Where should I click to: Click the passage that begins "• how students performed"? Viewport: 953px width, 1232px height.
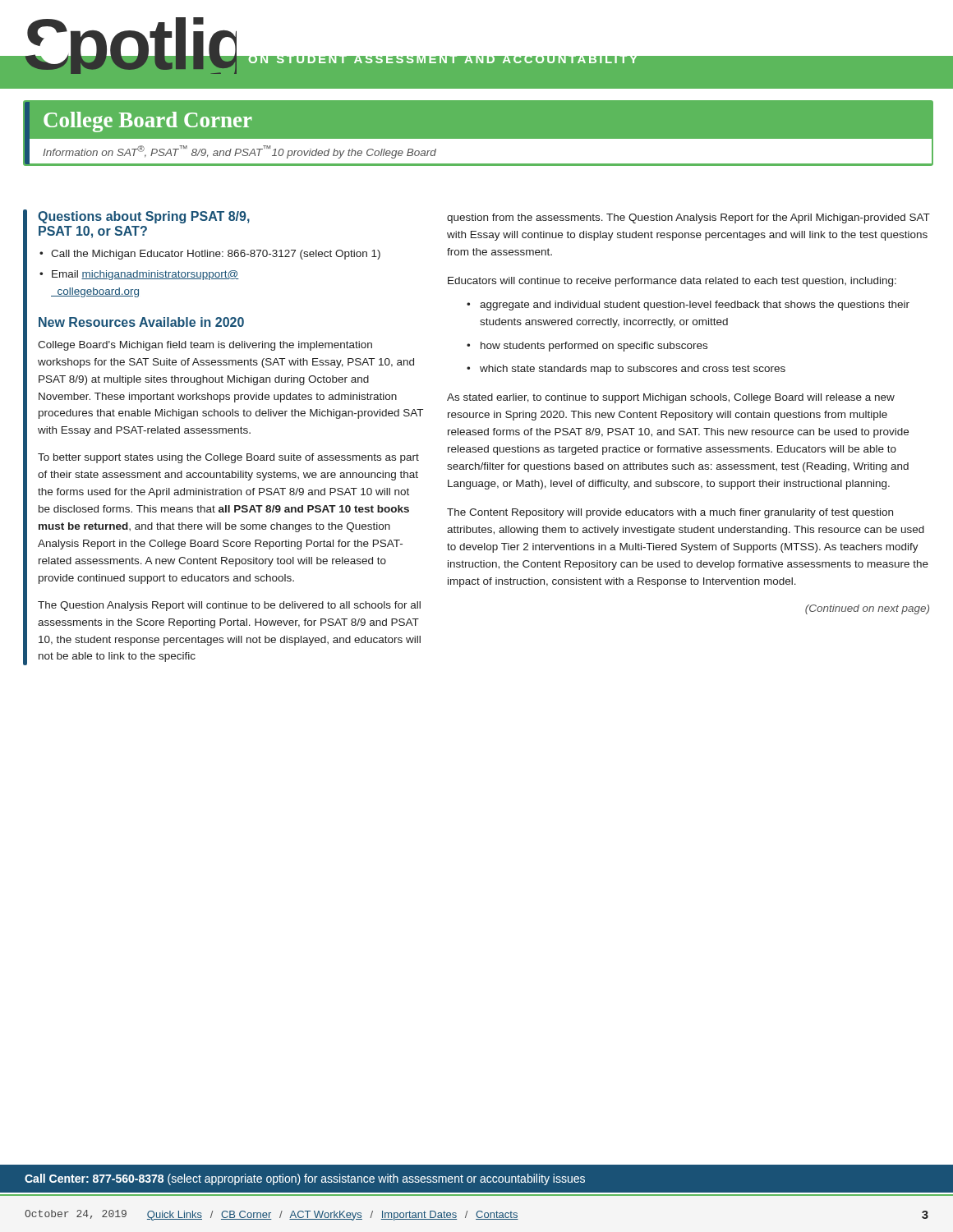click(587, 346)
